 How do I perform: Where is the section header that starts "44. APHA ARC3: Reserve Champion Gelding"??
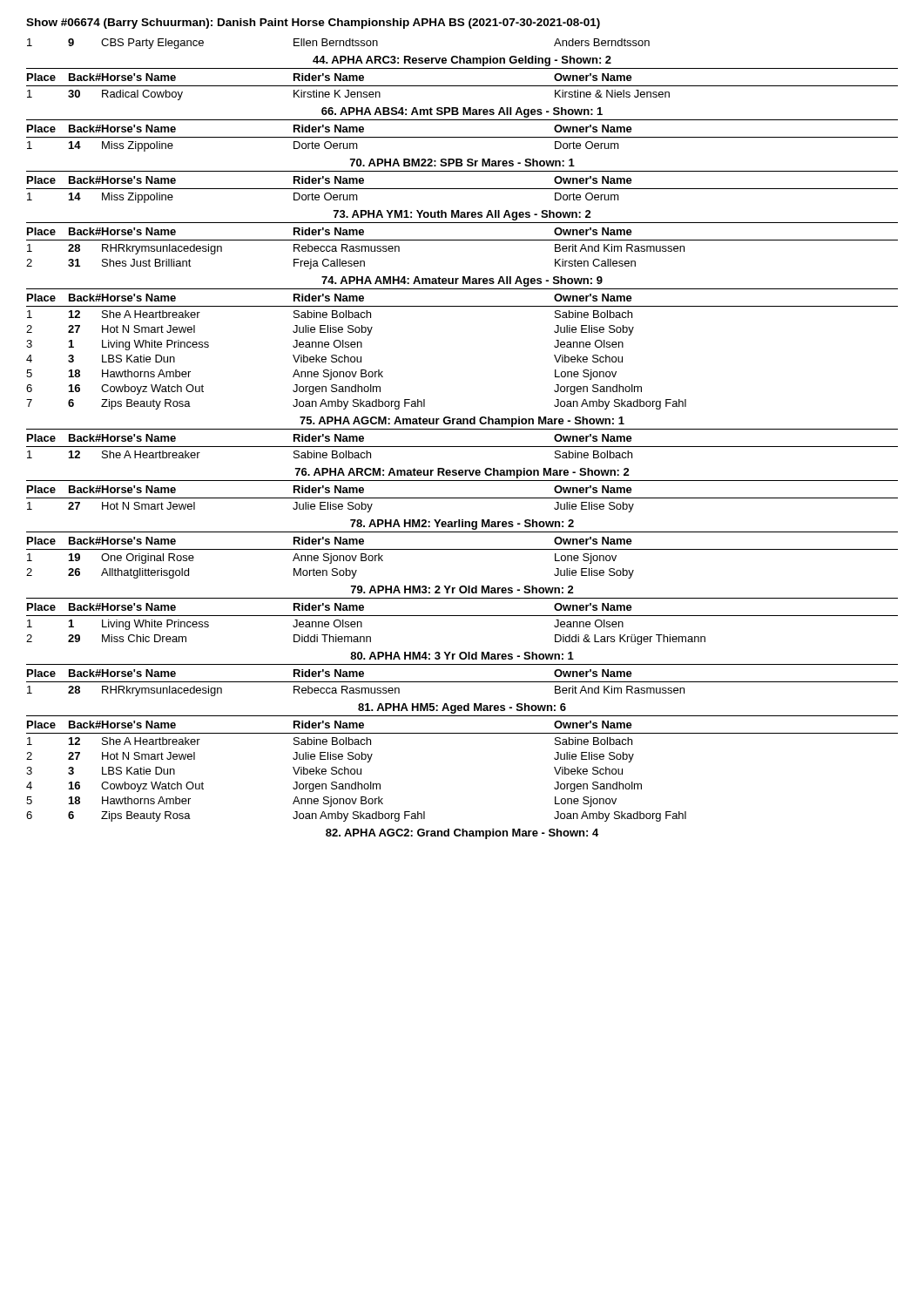click(x=462, y=60)
